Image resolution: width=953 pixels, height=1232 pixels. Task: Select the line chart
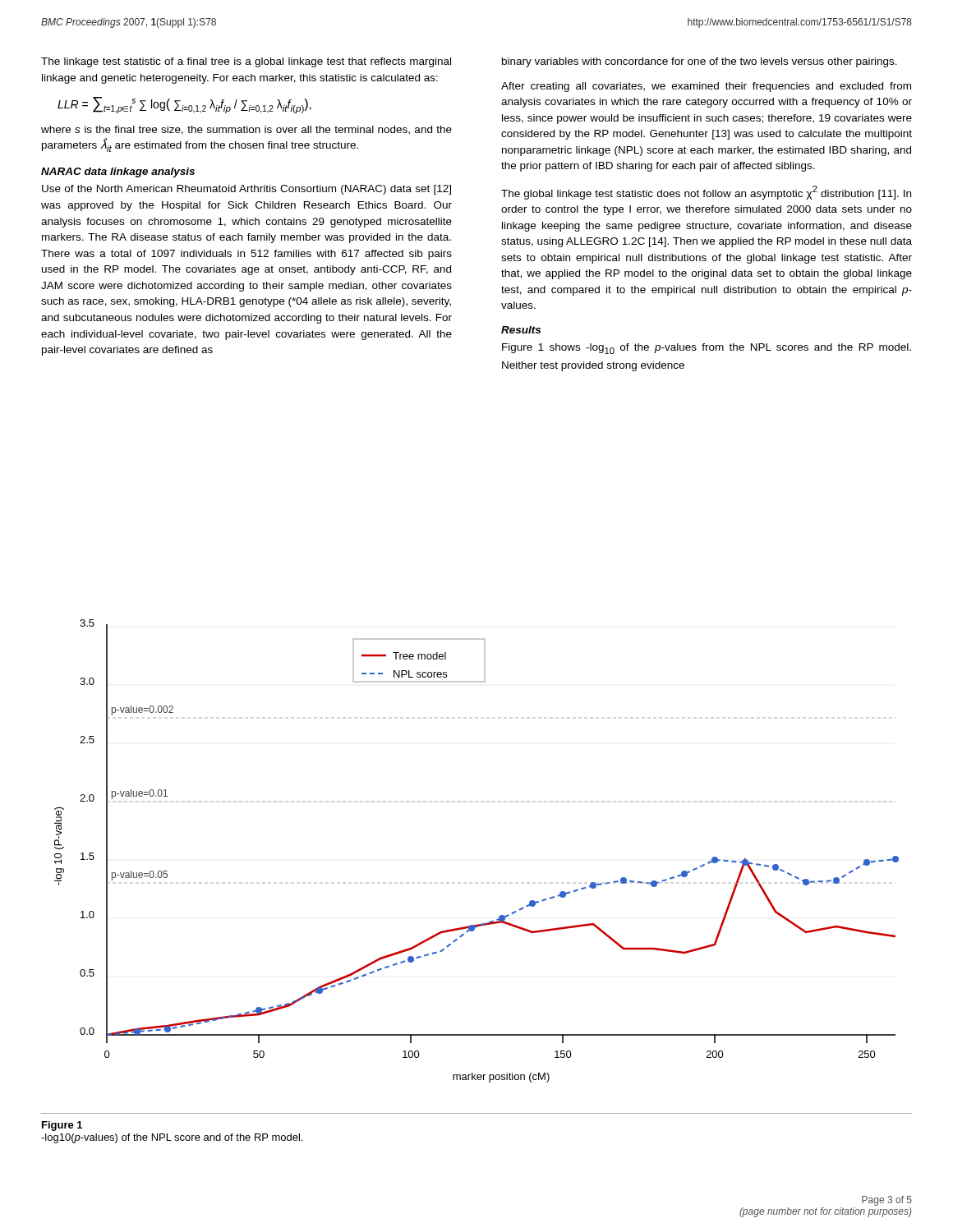[x=476, y=850]
